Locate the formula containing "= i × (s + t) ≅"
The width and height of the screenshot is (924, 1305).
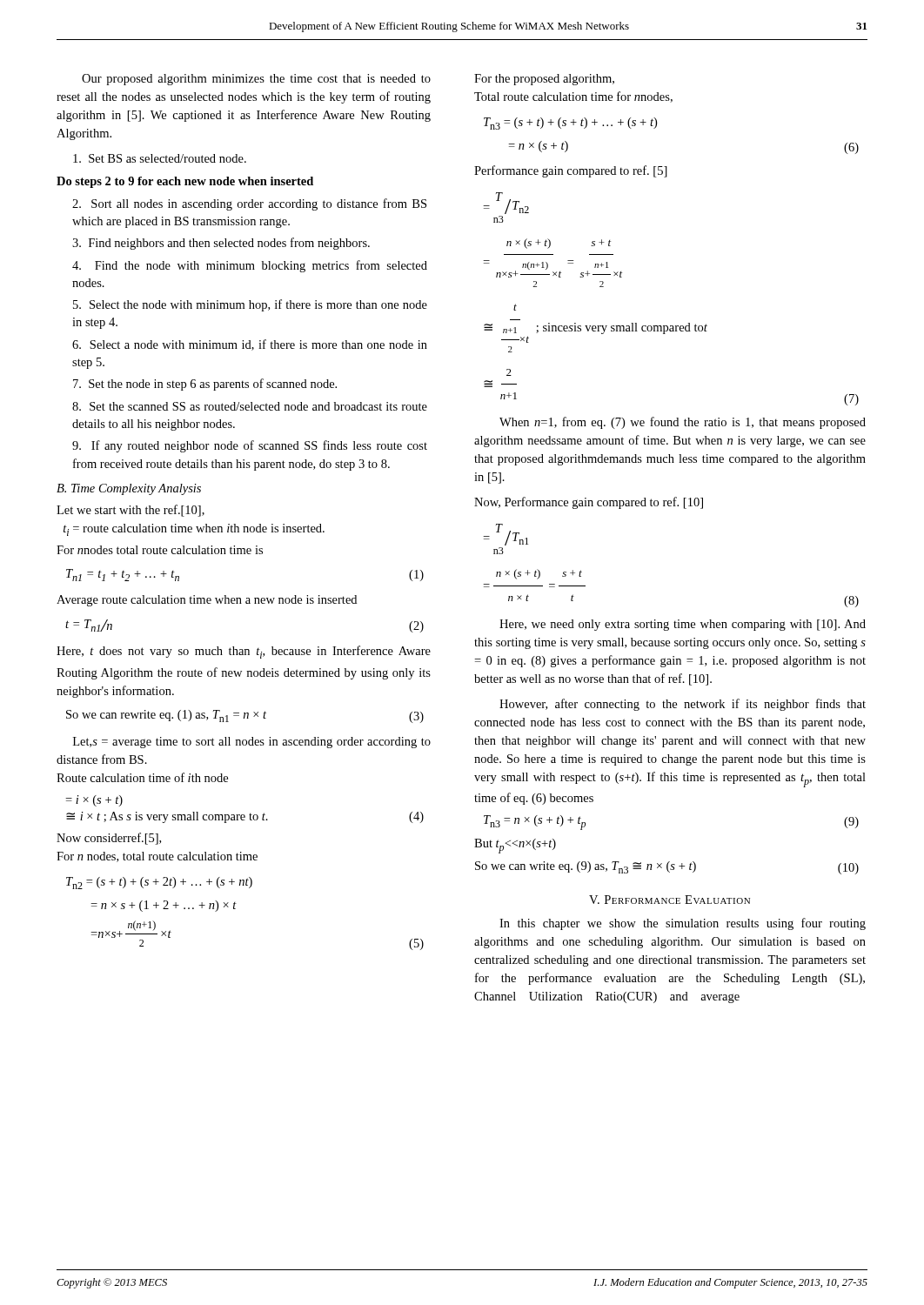[x=248, y=808]
